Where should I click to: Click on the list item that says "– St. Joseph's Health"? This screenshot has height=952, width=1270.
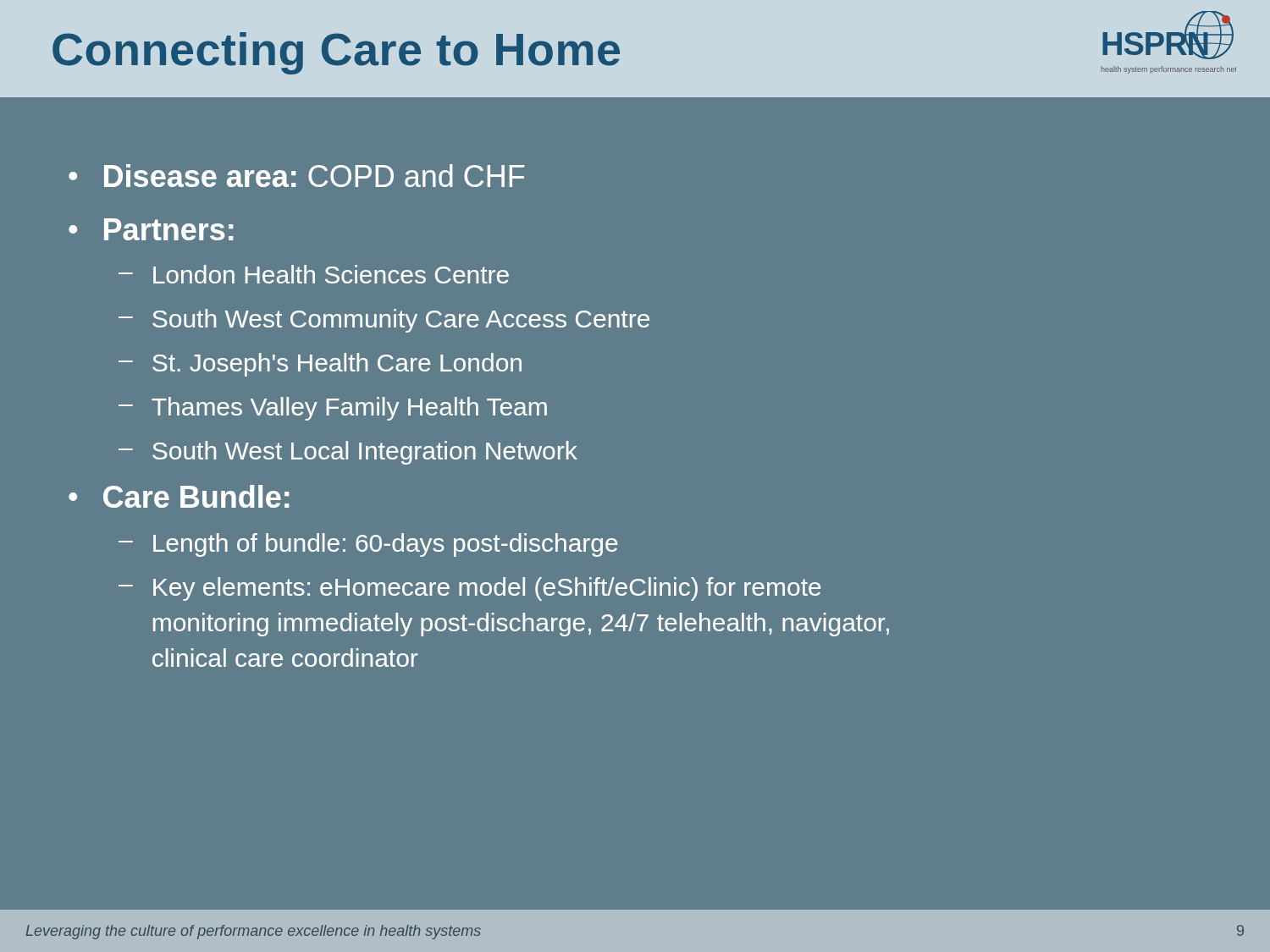click(x=321, y=363)
